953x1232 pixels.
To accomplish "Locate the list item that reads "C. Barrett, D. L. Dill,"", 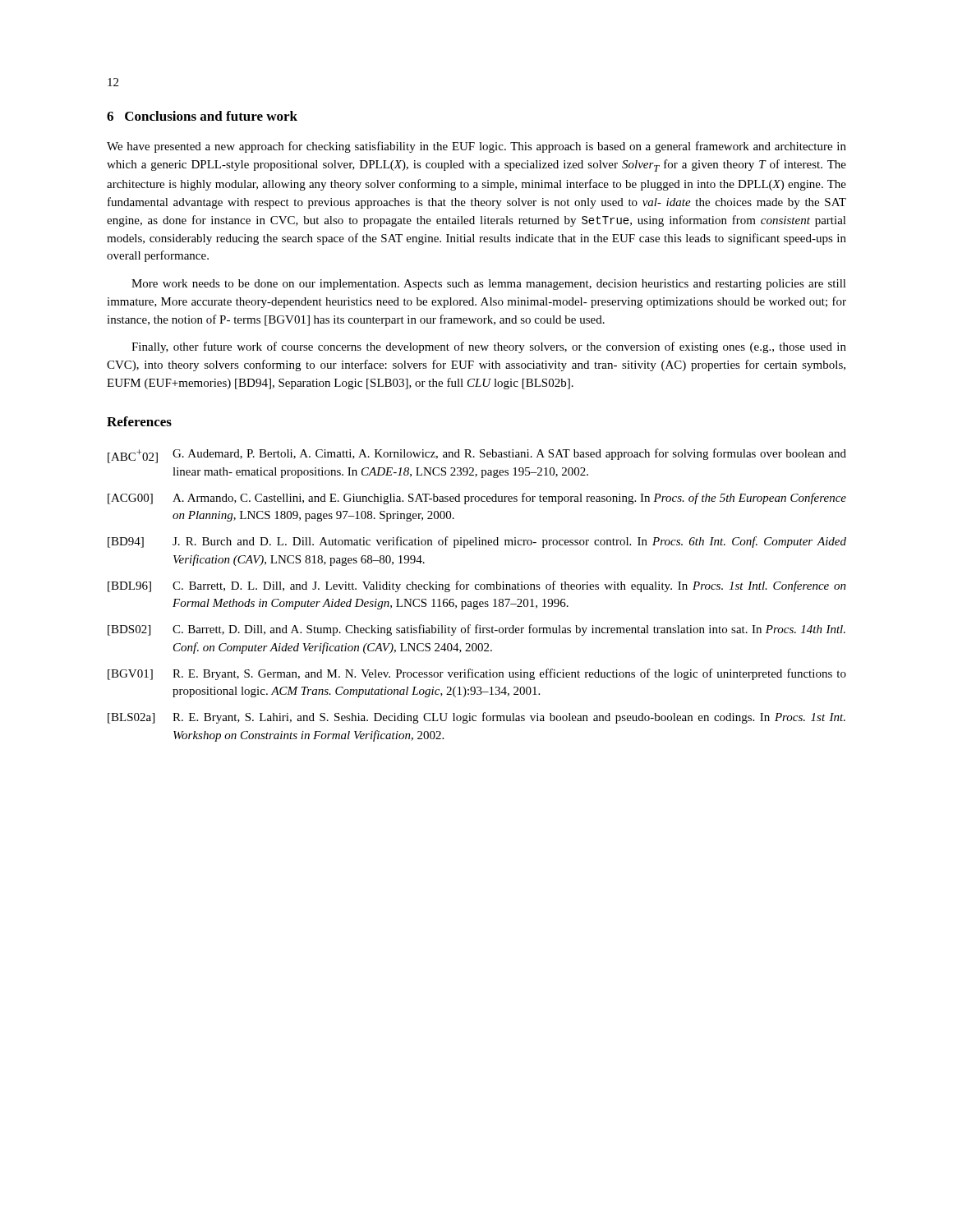I will 509,594.
